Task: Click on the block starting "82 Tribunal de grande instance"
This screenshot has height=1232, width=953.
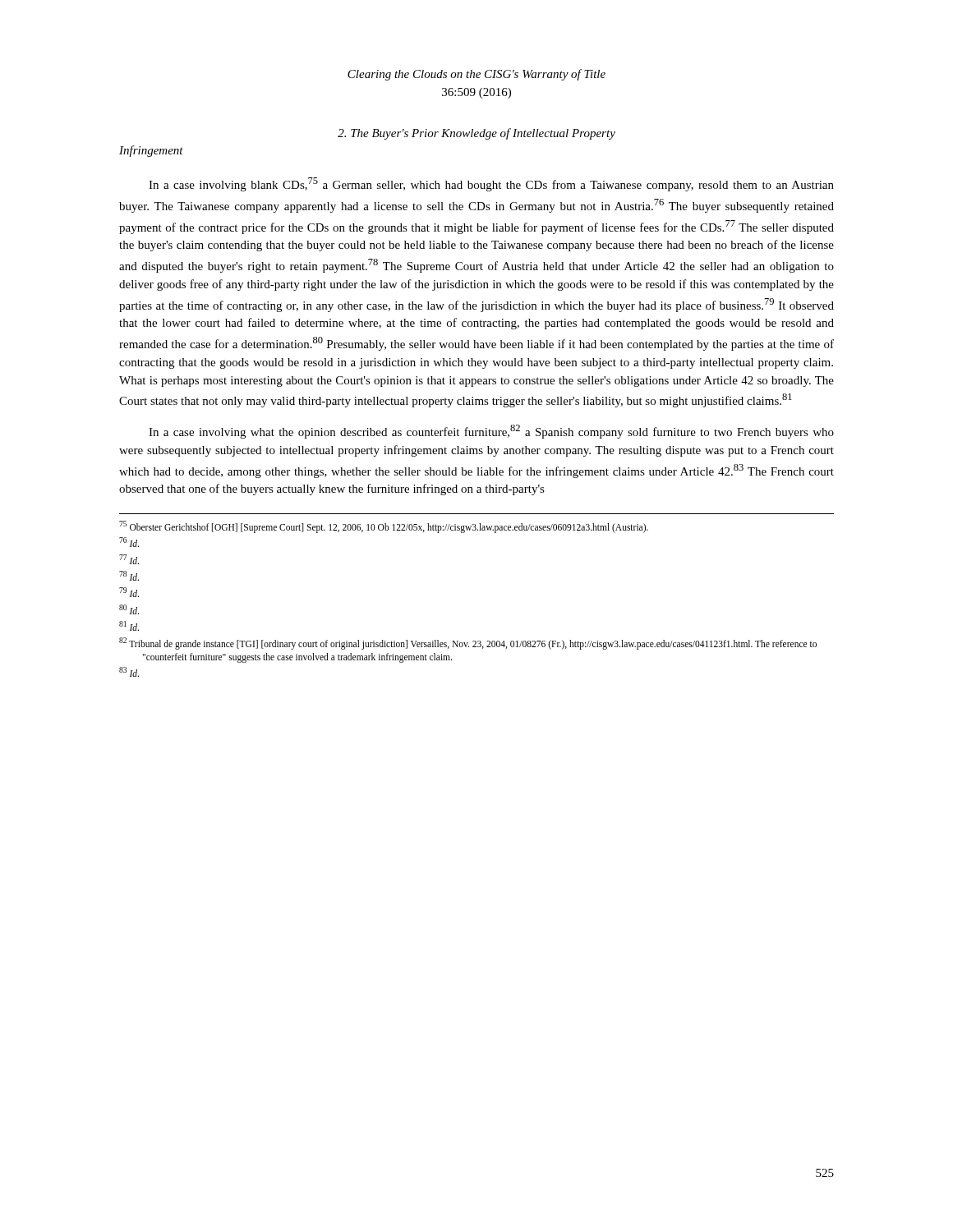Action: [x=468, y=649]
